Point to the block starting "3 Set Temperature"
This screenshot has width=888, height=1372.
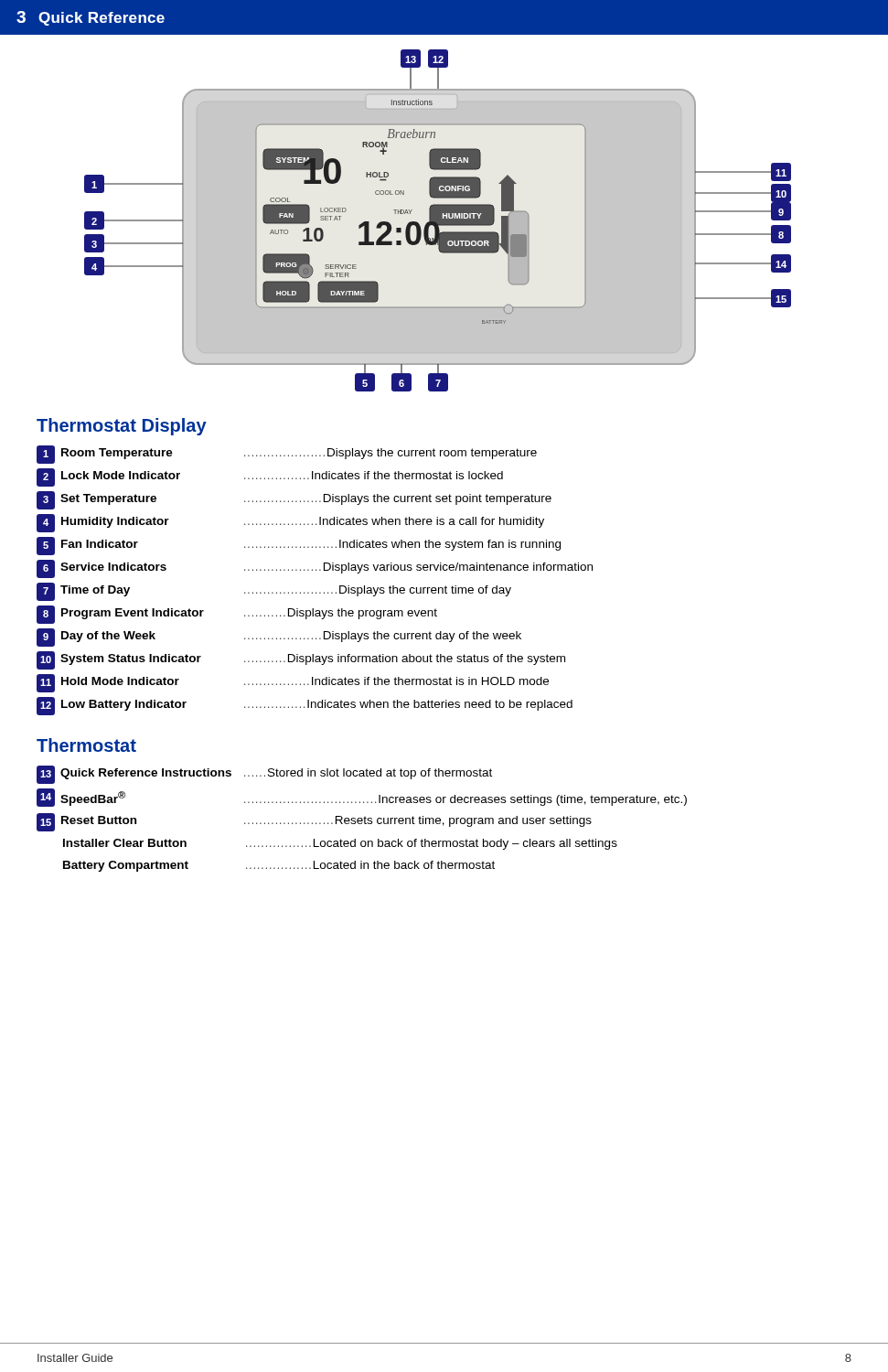[x=444, y=499]
